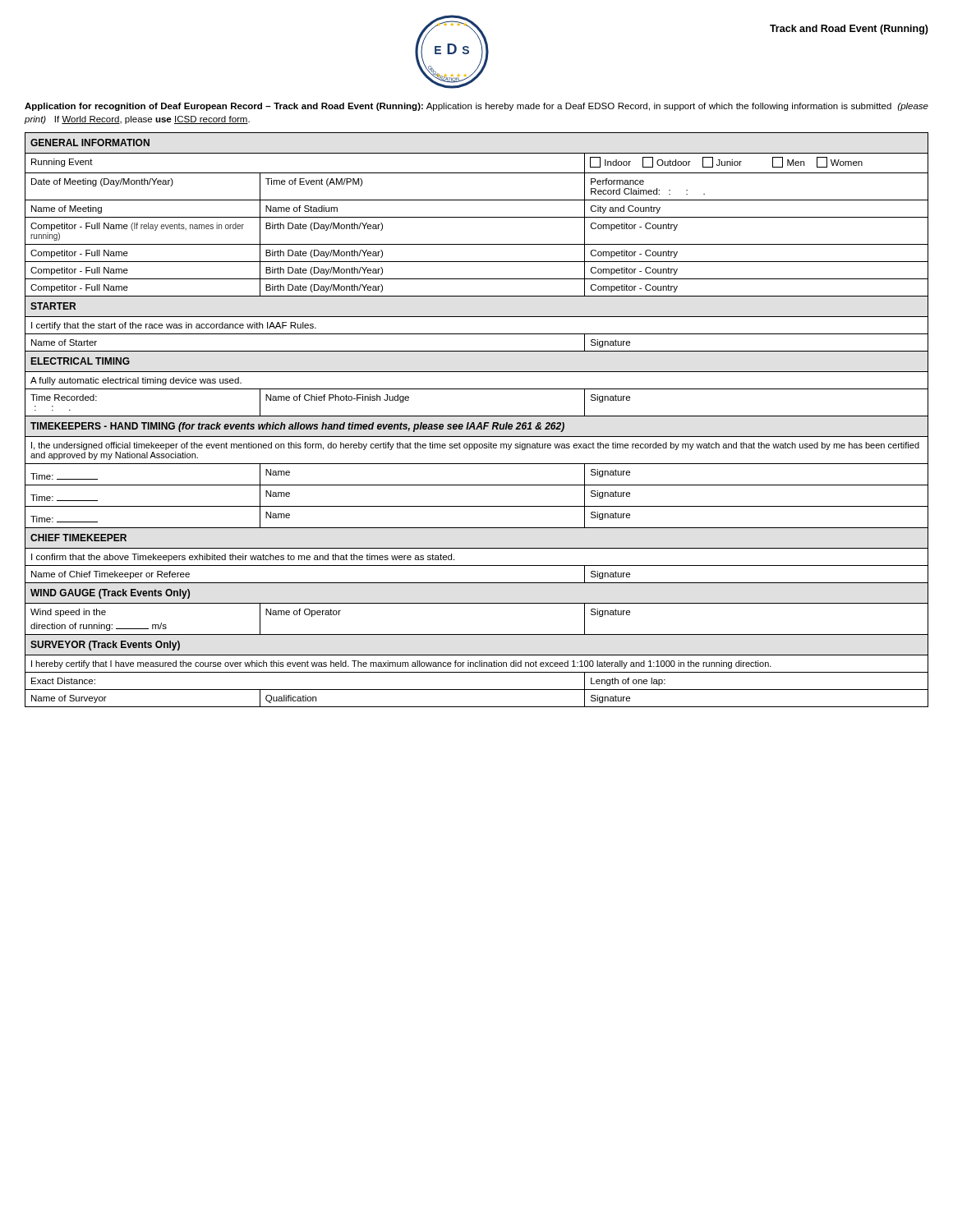953x1232 pixels.
Task: Click a table
Action: point(476,420)
